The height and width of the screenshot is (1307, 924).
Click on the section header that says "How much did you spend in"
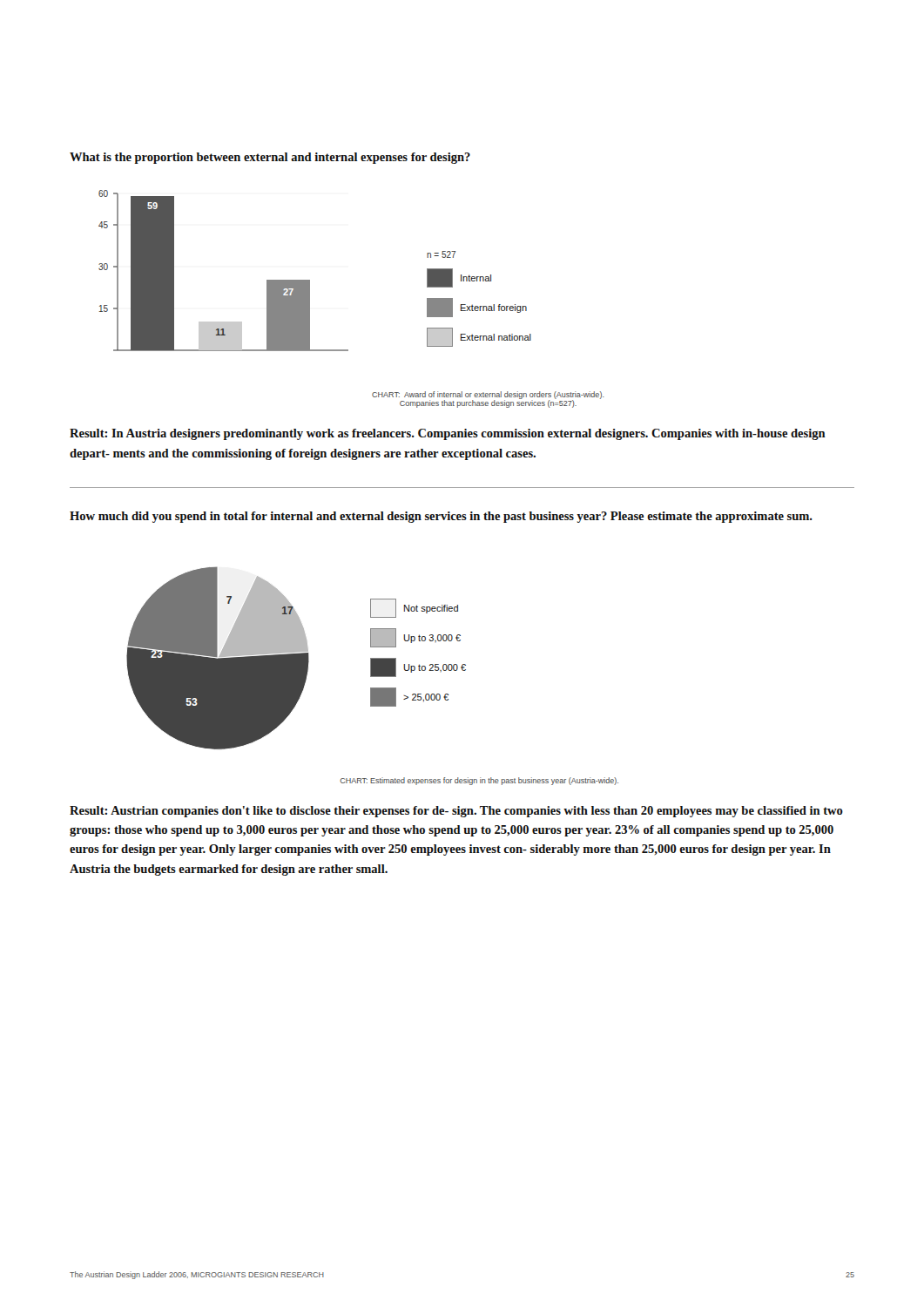click(x=441, y=516)
